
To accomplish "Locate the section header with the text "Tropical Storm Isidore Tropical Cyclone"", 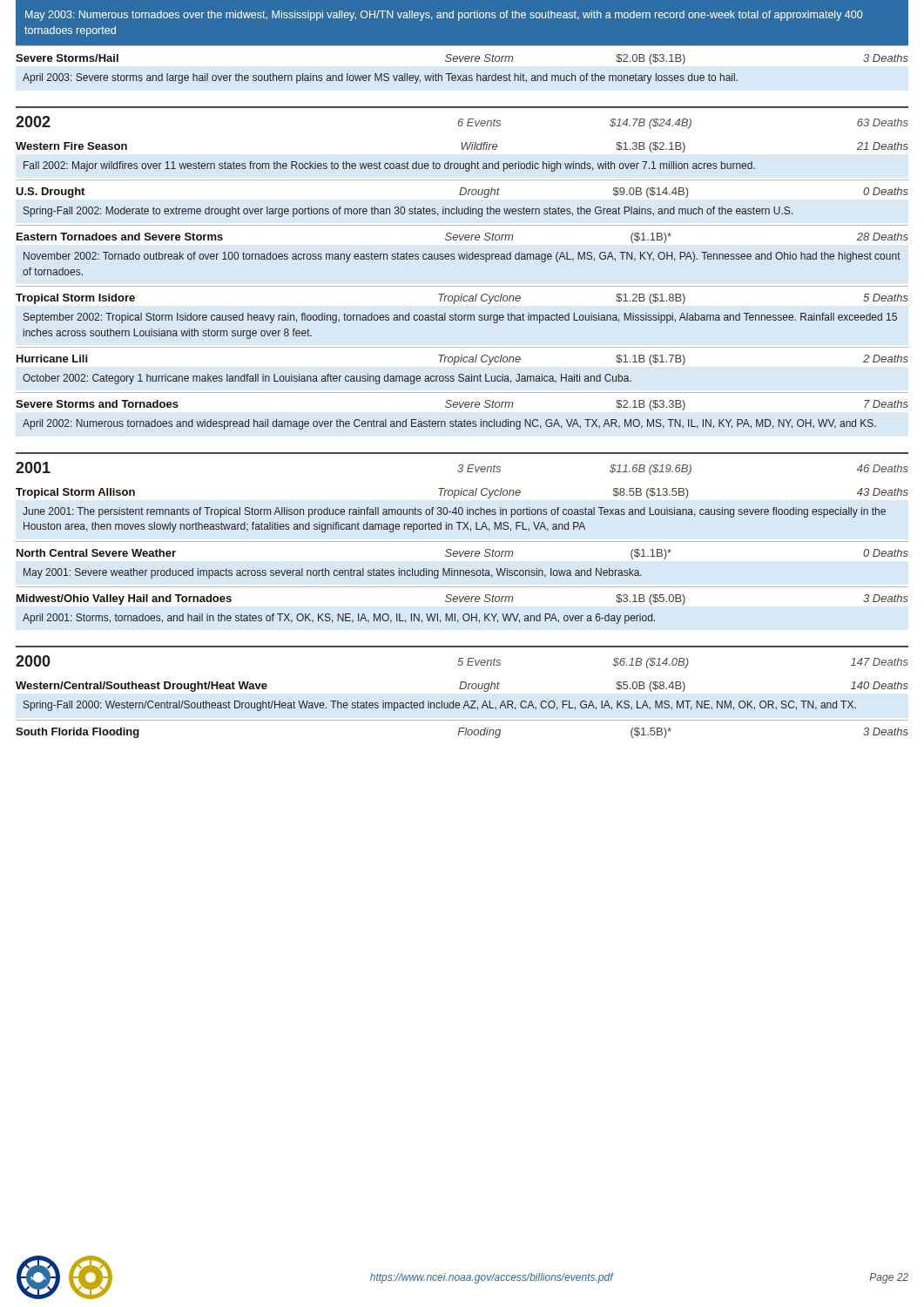I will point(462,296).
